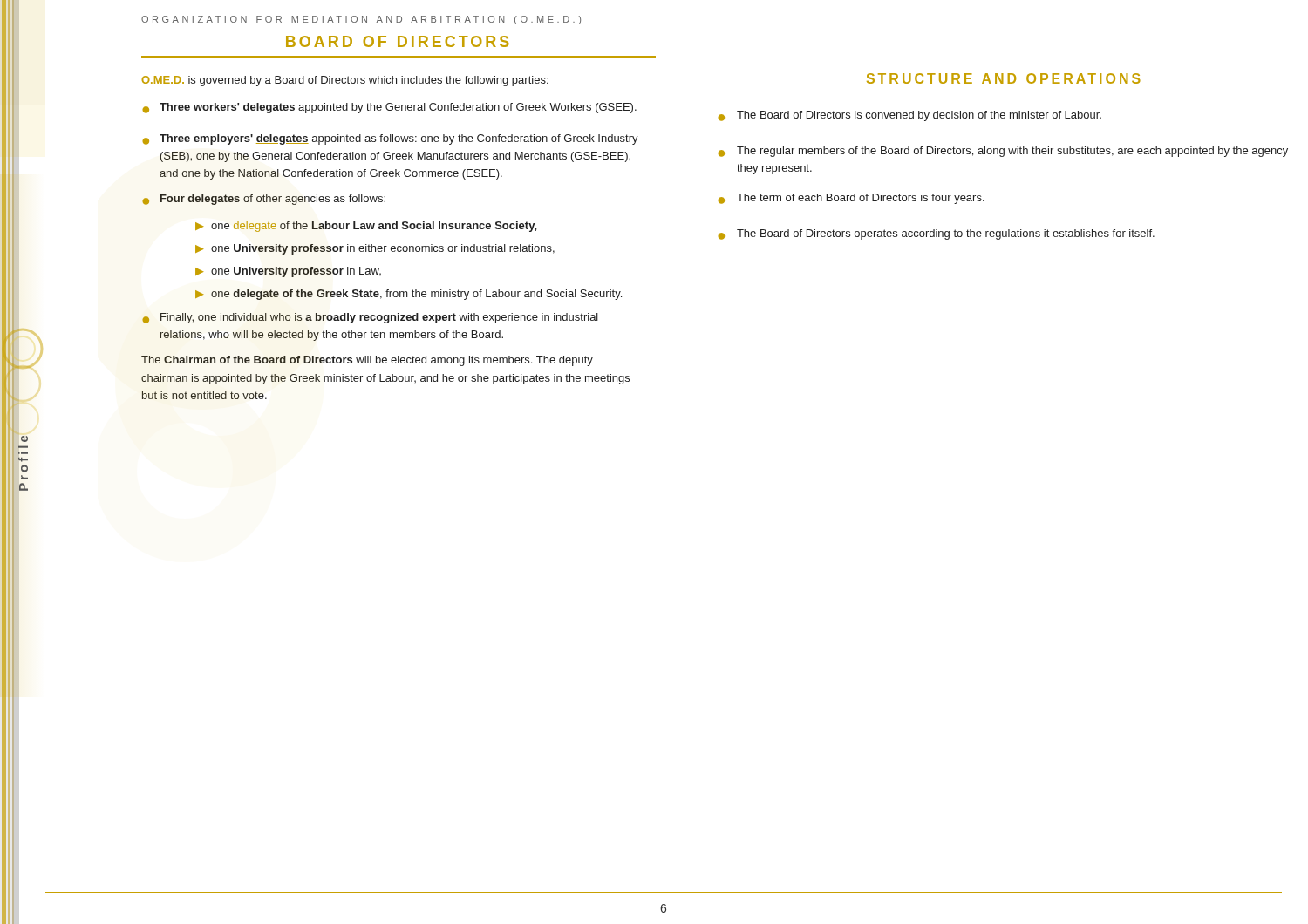
Task: Select the text block that reads "O.ME.D. is governed by a Board of"
Action: [345, 80]
